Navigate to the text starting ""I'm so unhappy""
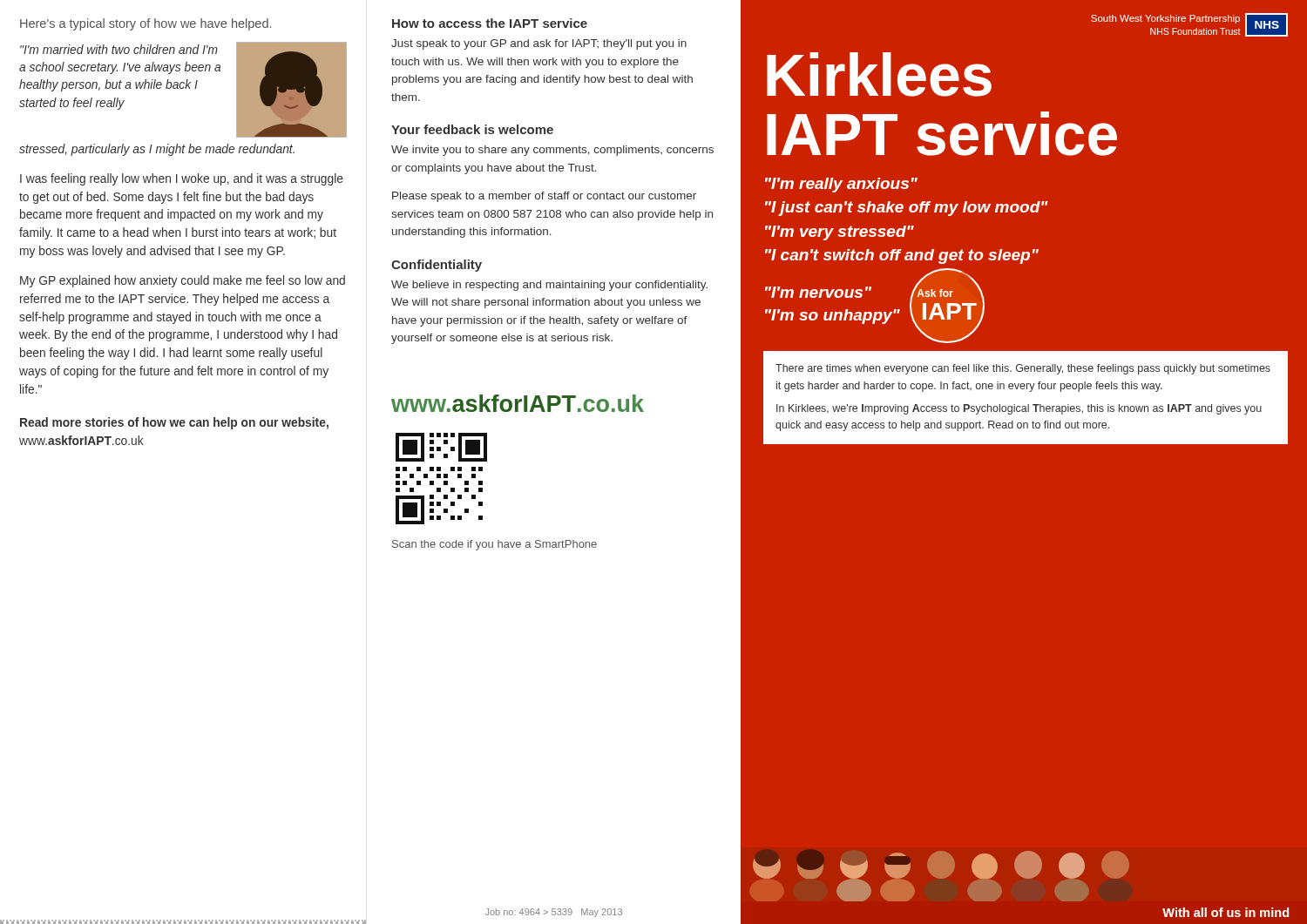The height and width of the screenshot is (924, 1307). point(832,315)
